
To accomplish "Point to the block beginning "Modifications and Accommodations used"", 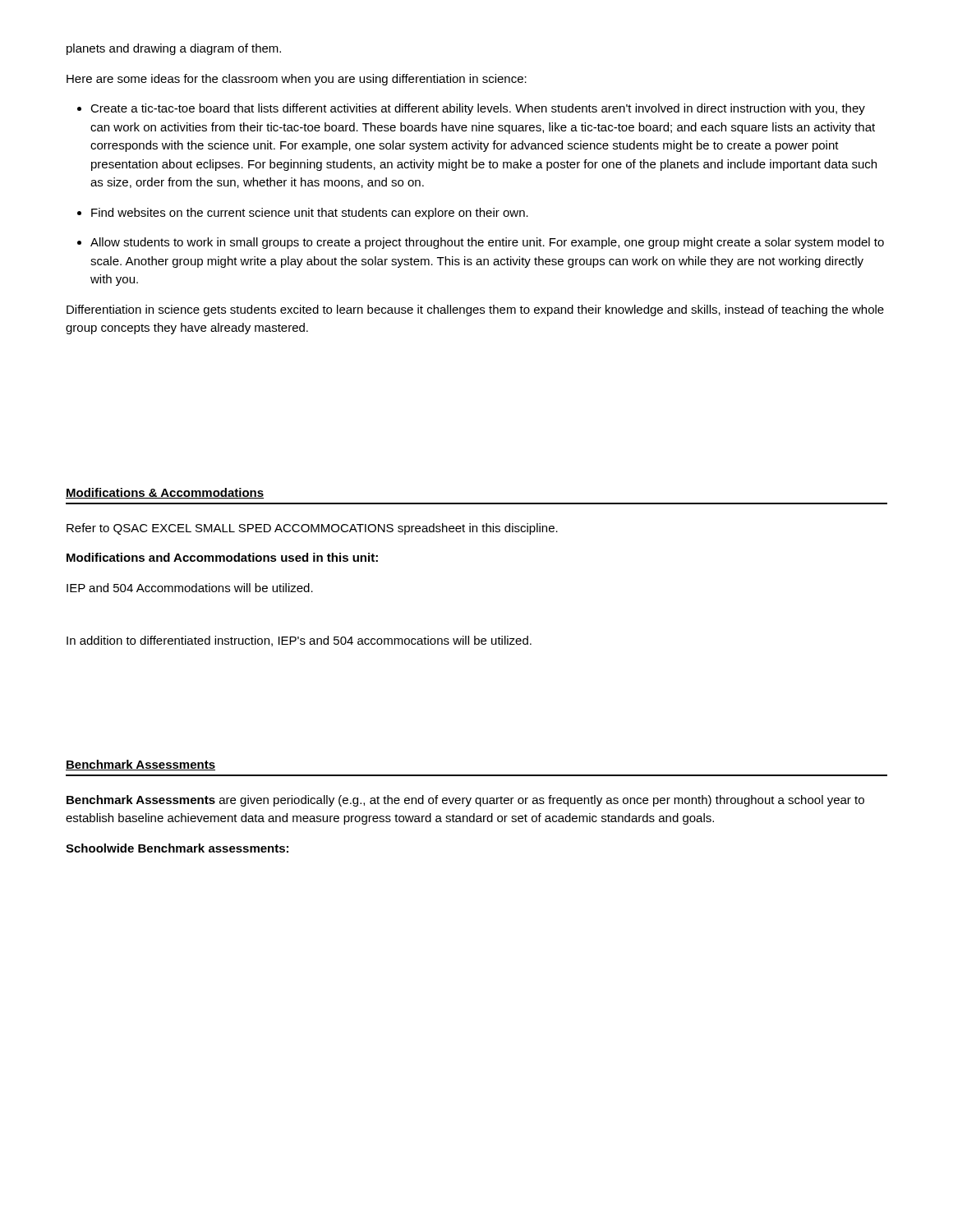I will click(x=222, y=557).
